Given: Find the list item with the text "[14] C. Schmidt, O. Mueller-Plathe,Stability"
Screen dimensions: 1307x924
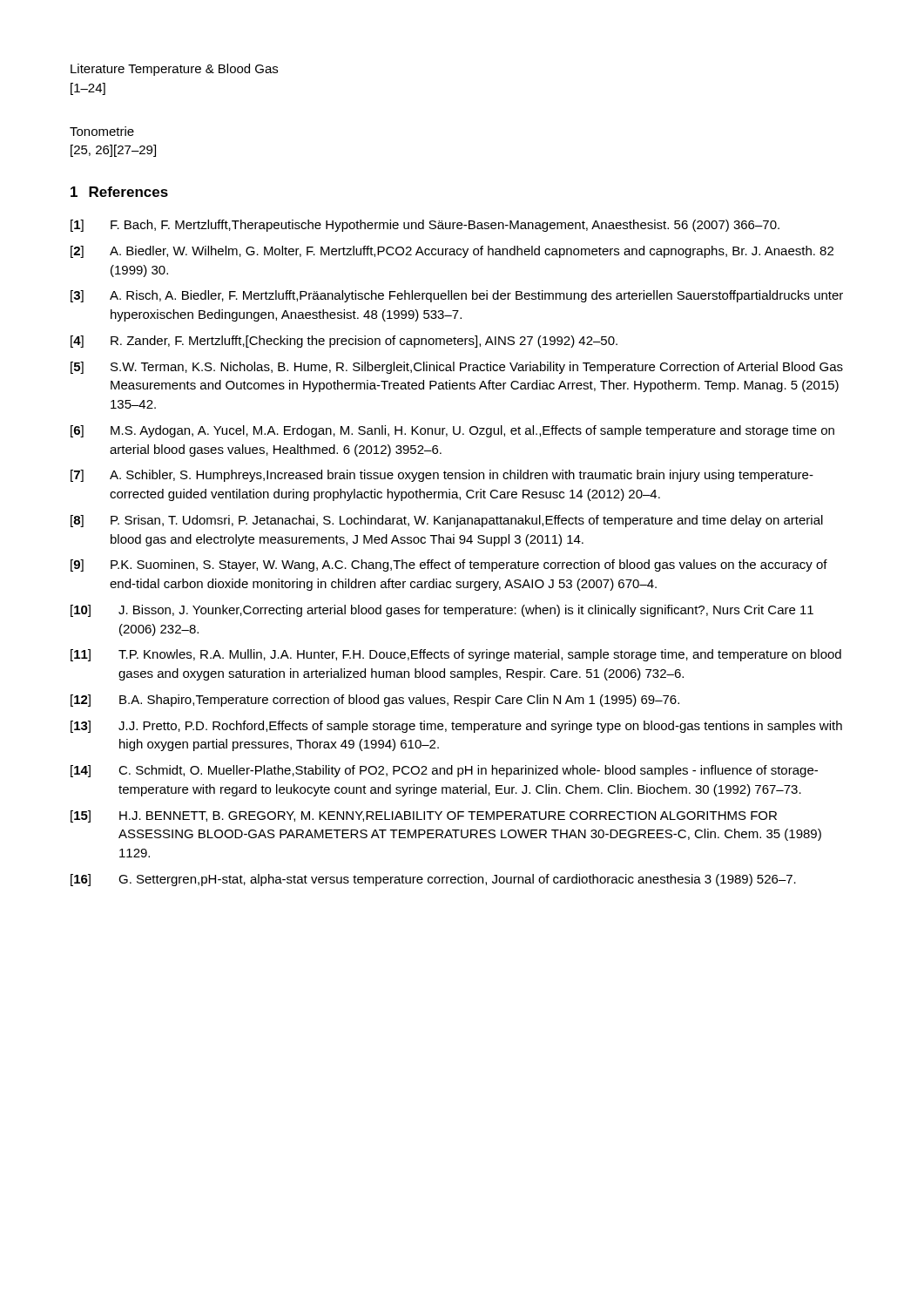Looking at the screenshot, I should point(462,780).
